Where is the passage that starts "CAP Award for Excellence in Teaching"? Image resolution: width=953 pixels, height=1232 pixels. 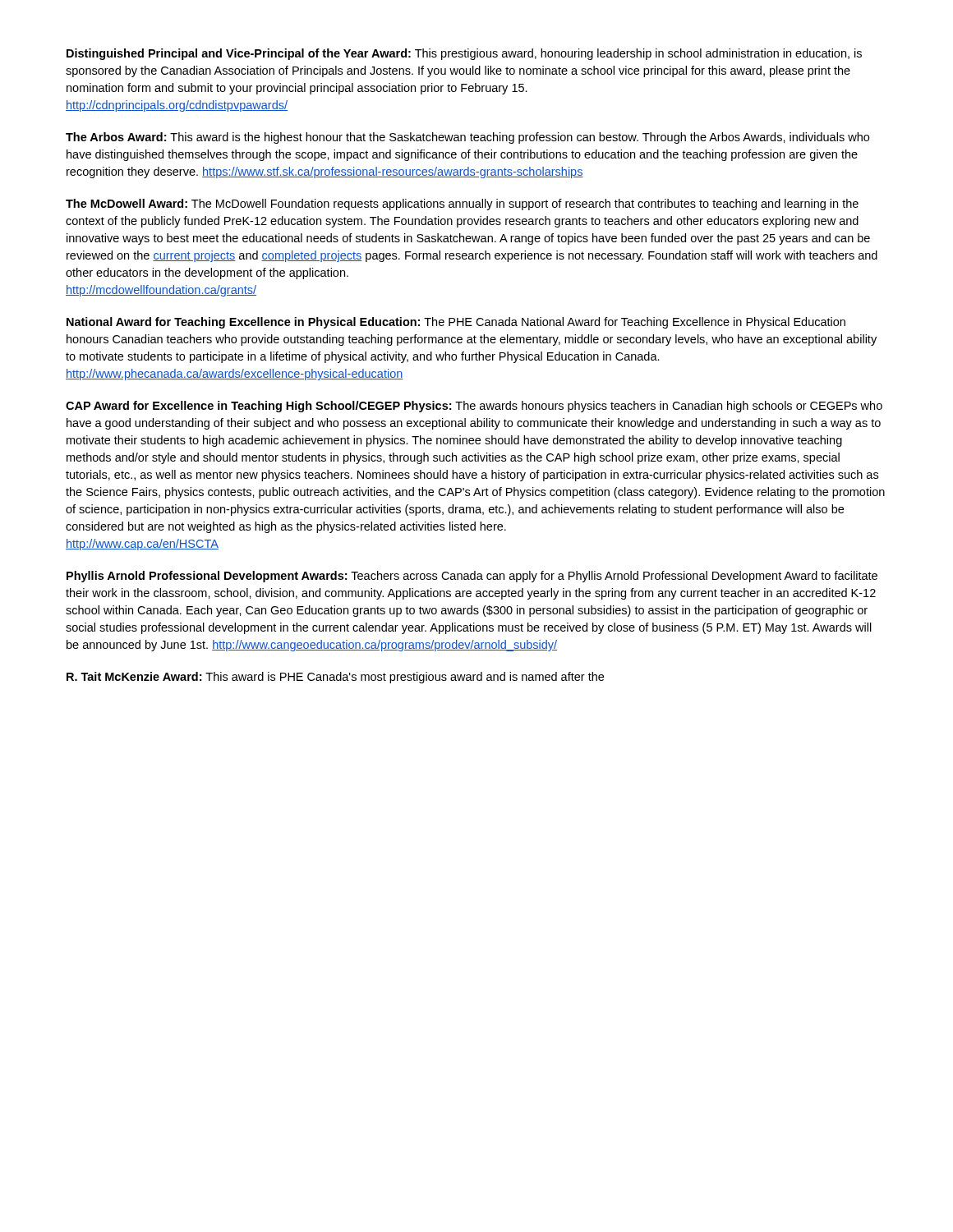coord(475,475)
